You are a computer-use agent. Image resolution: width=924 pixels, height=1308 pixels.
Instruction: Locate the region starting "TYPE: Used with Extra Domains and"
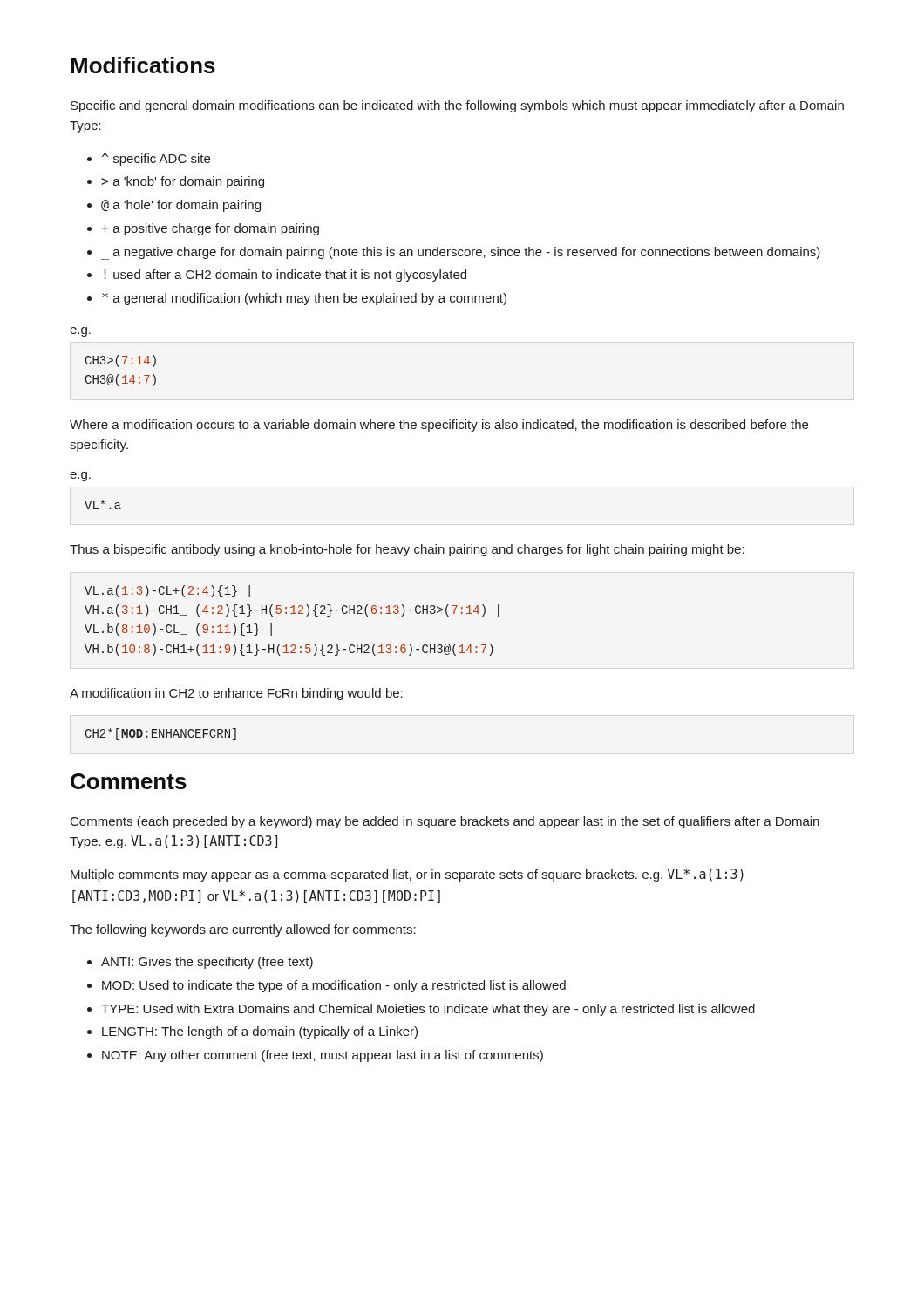point(428,1008)
